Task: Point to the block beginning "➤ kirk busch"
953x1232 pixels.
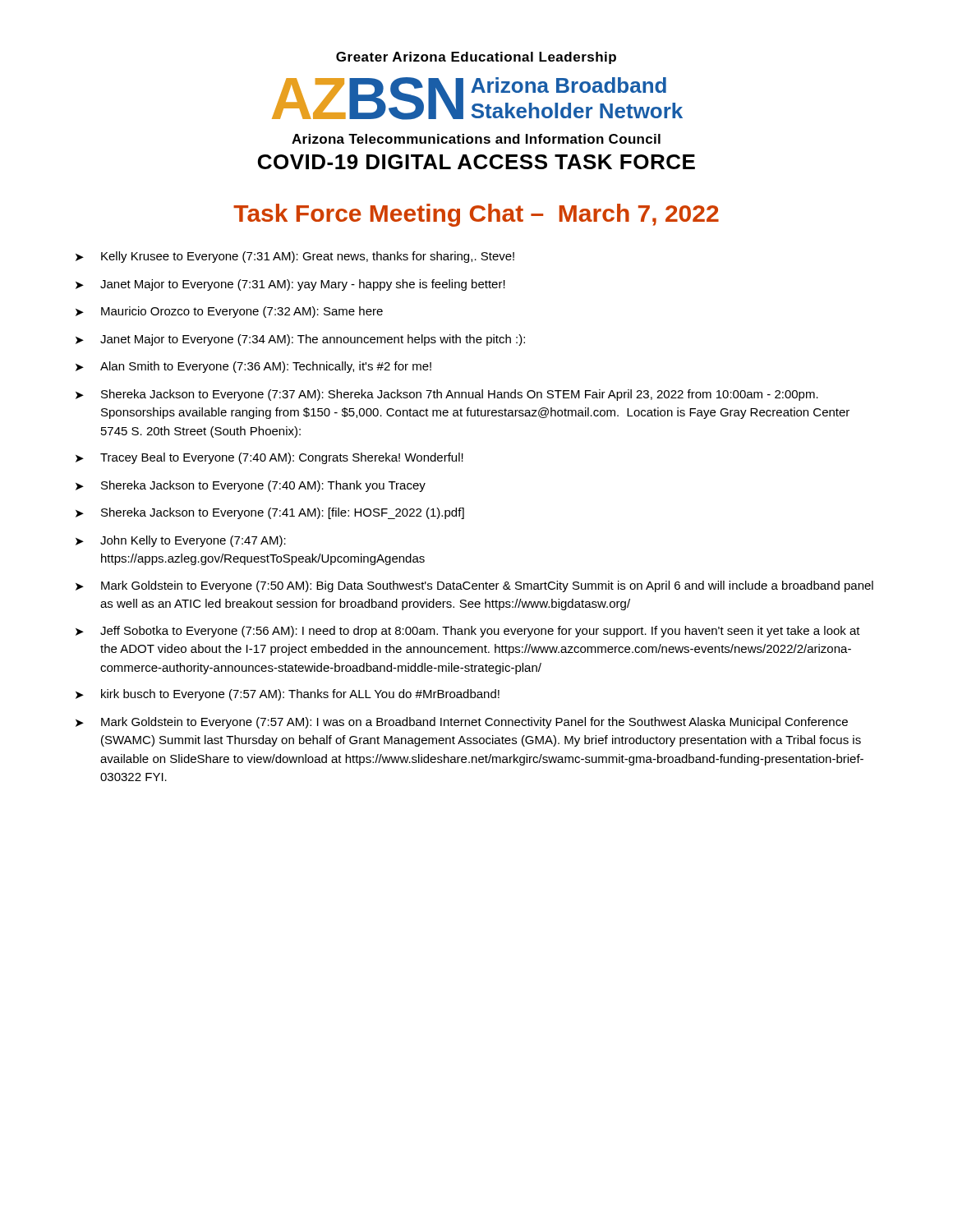Action: (x=476, y=695)
